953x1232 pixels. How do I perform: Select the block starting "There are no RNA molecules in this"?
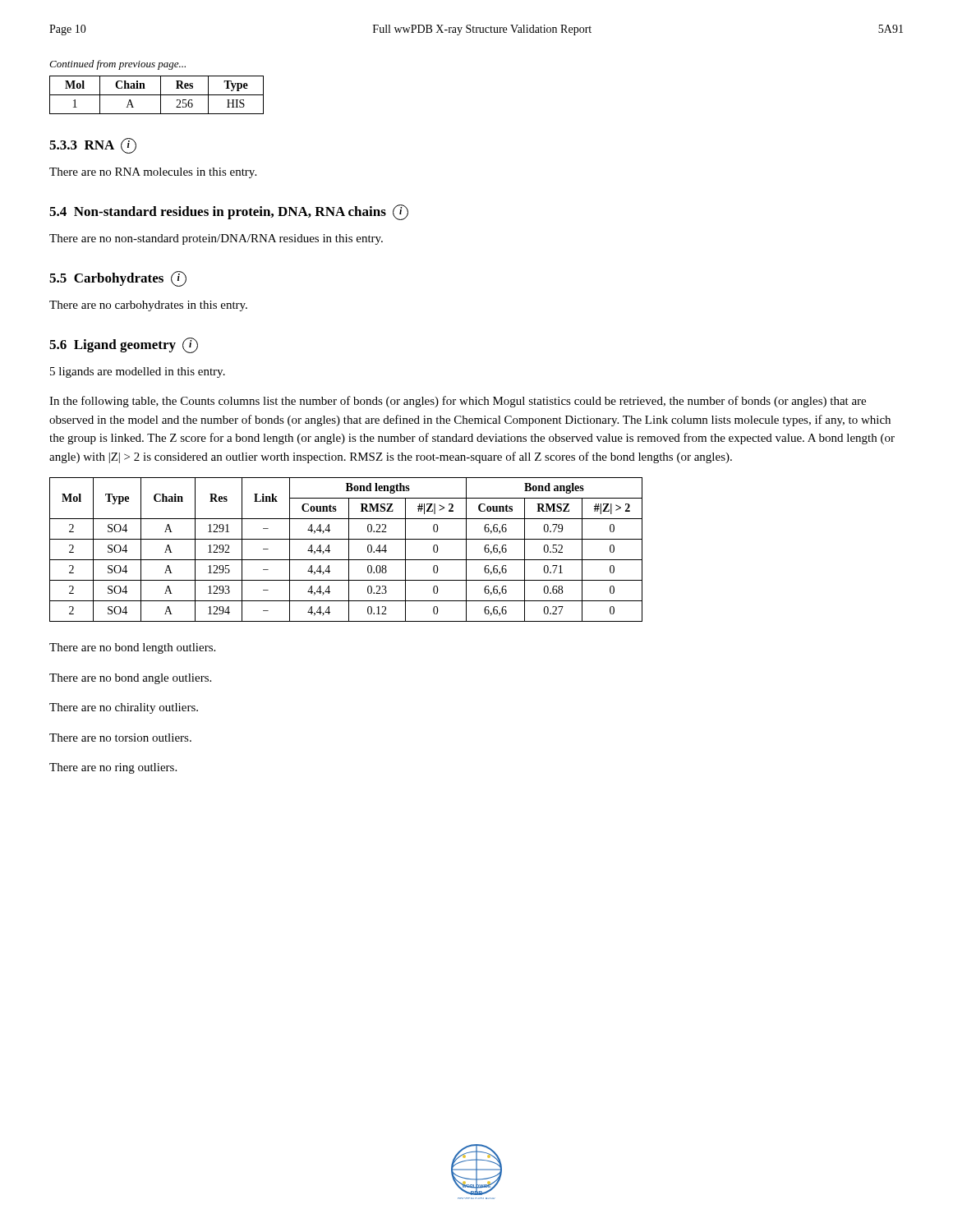tap(153, 171)
